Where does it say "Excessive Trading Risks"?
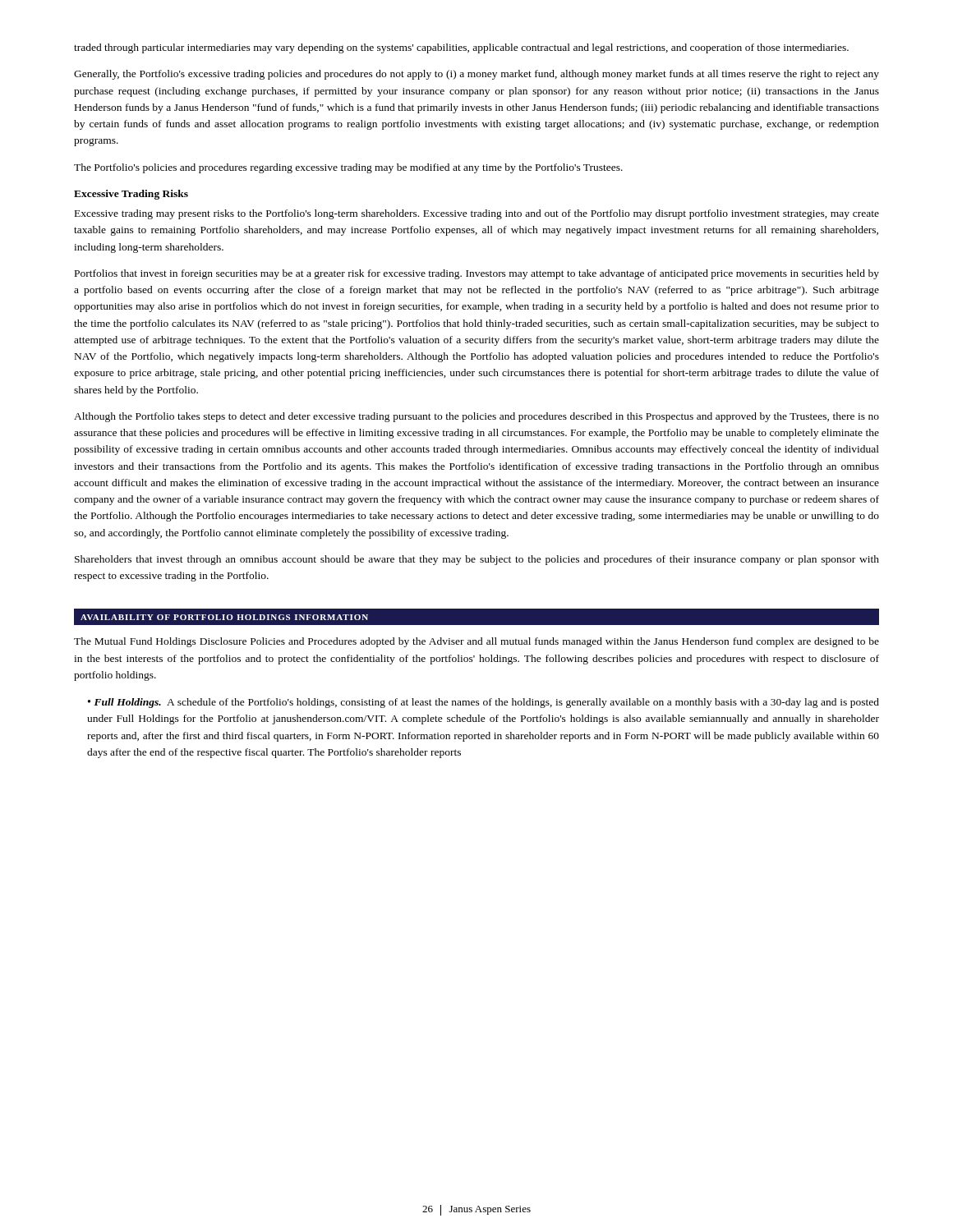This screenshot has height=1232, width=953. 131,195
